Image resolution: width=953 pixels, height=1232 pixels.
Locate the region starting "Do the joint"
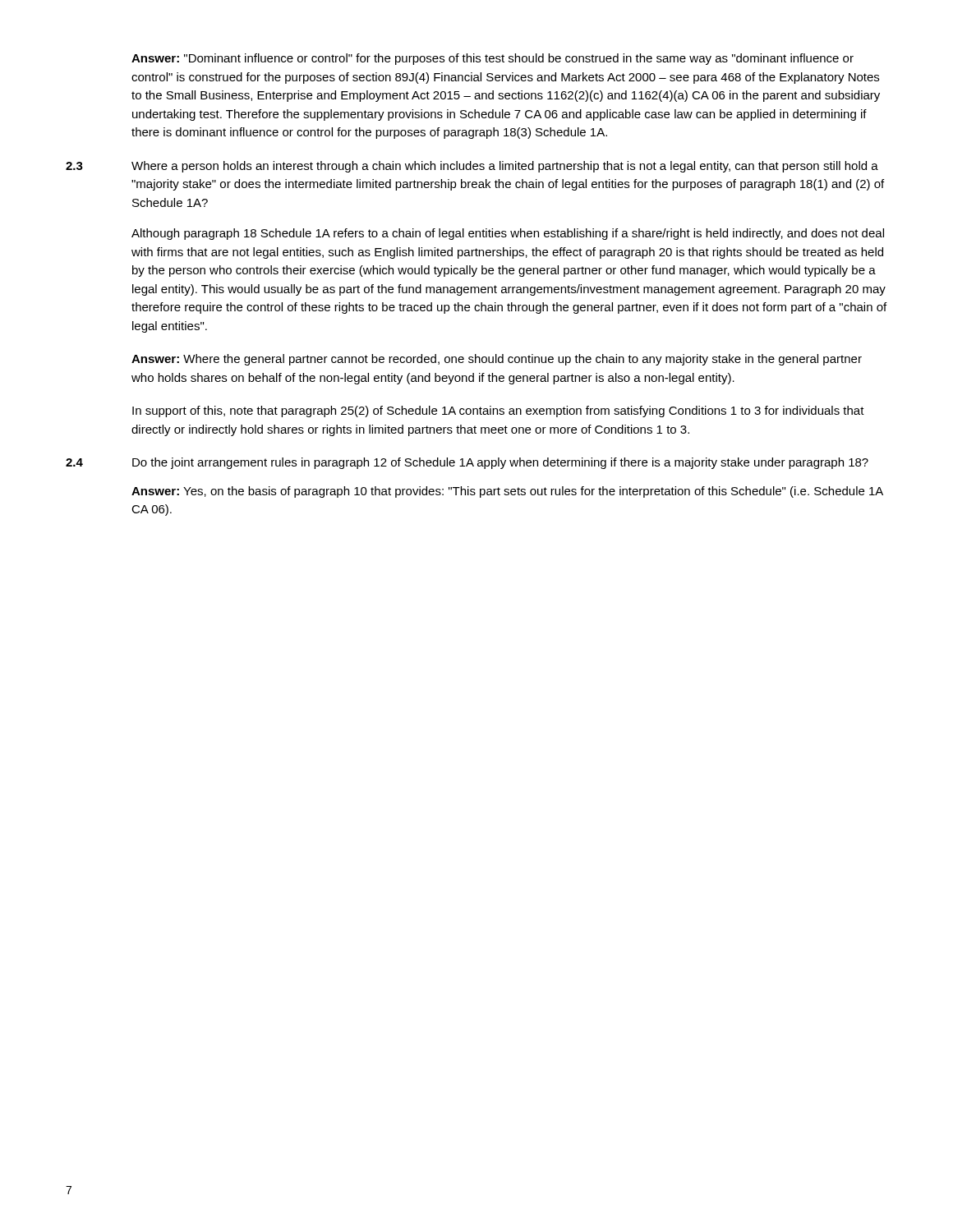[500, 462]
